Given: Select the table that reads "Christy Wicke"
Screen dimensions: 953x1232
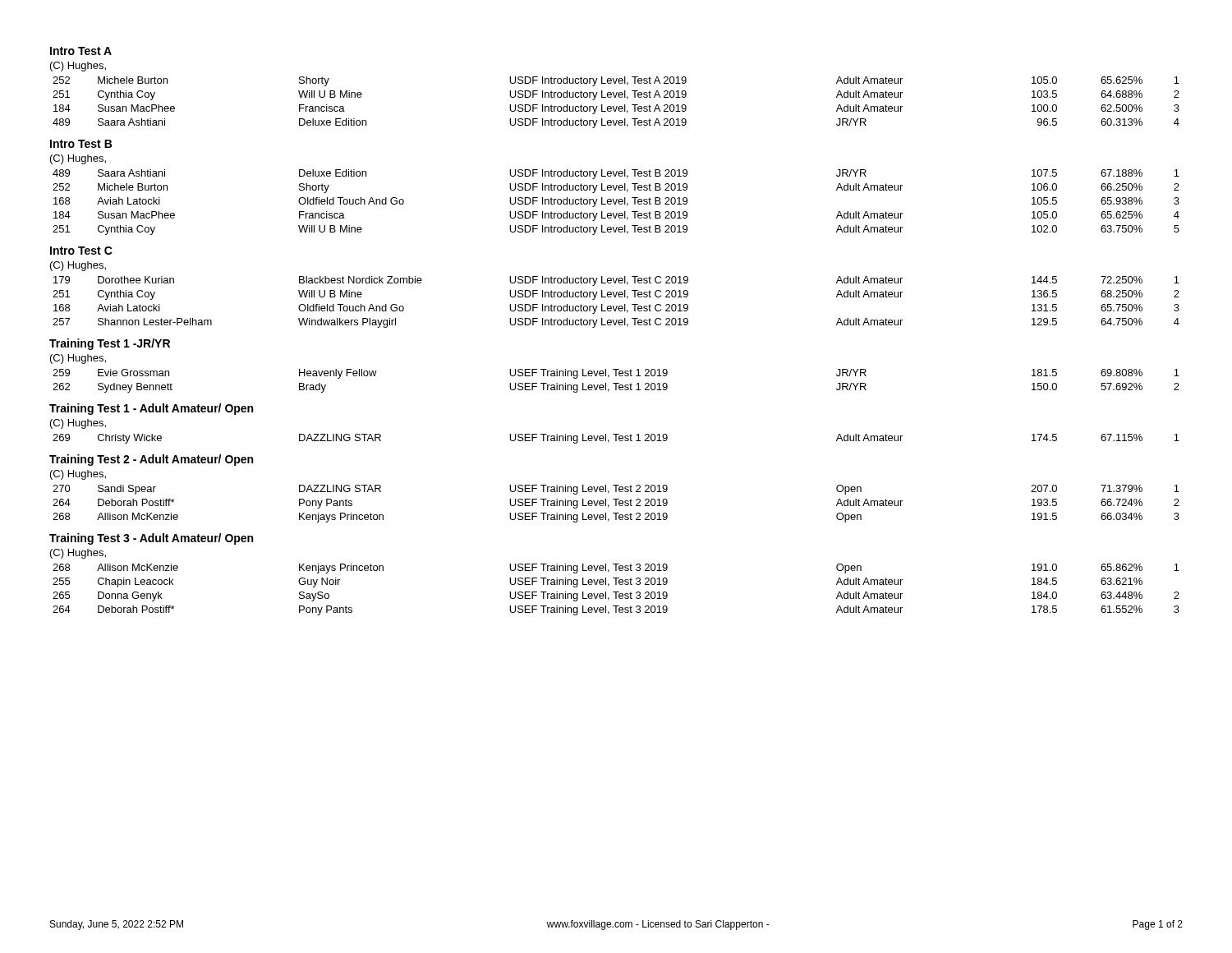Looking at the screenshot, I should pyautogui.click(x=616, y=437).
